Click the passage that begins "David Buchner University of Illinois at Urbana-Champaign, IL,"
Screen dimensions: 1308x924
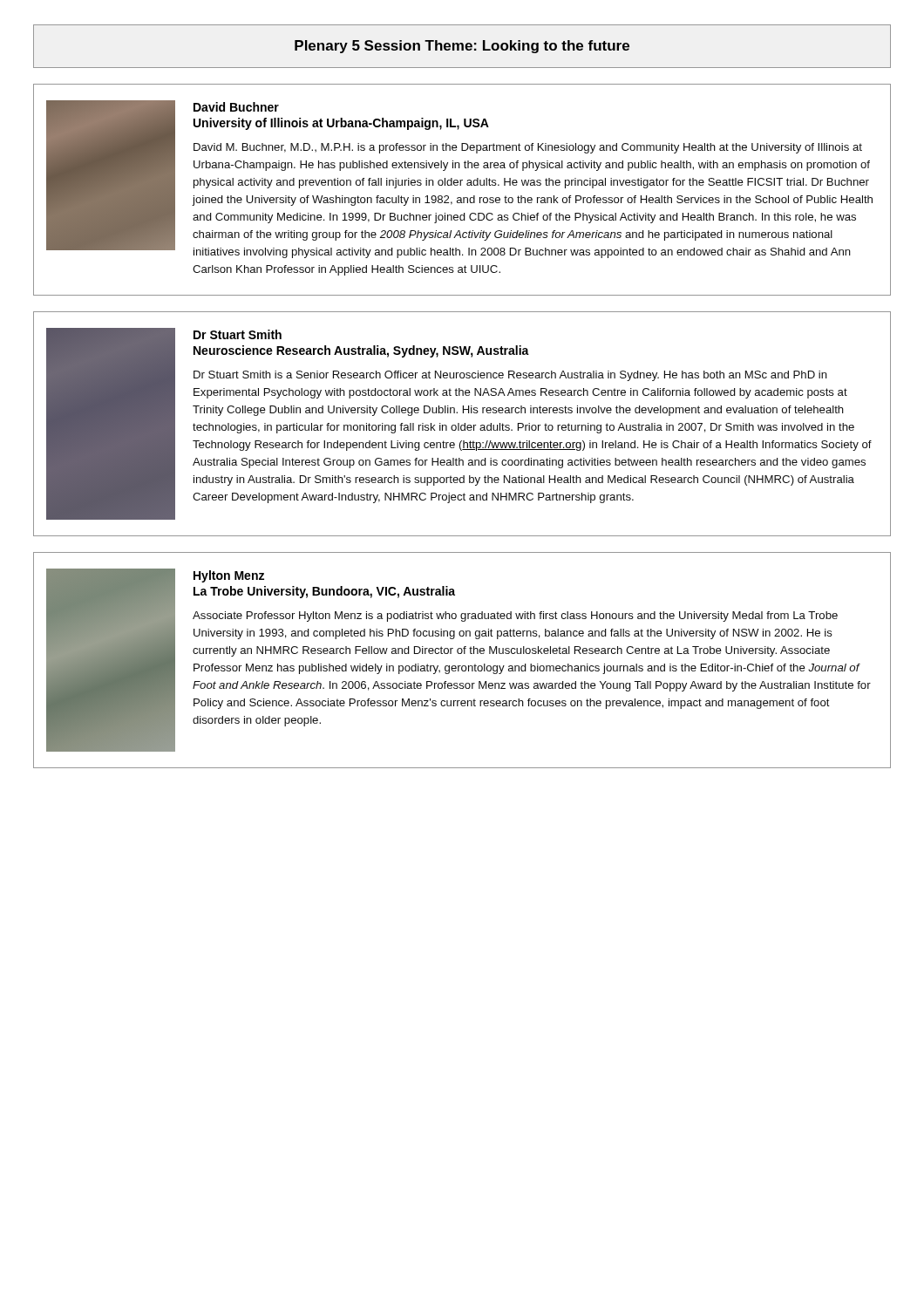(460, 189)
